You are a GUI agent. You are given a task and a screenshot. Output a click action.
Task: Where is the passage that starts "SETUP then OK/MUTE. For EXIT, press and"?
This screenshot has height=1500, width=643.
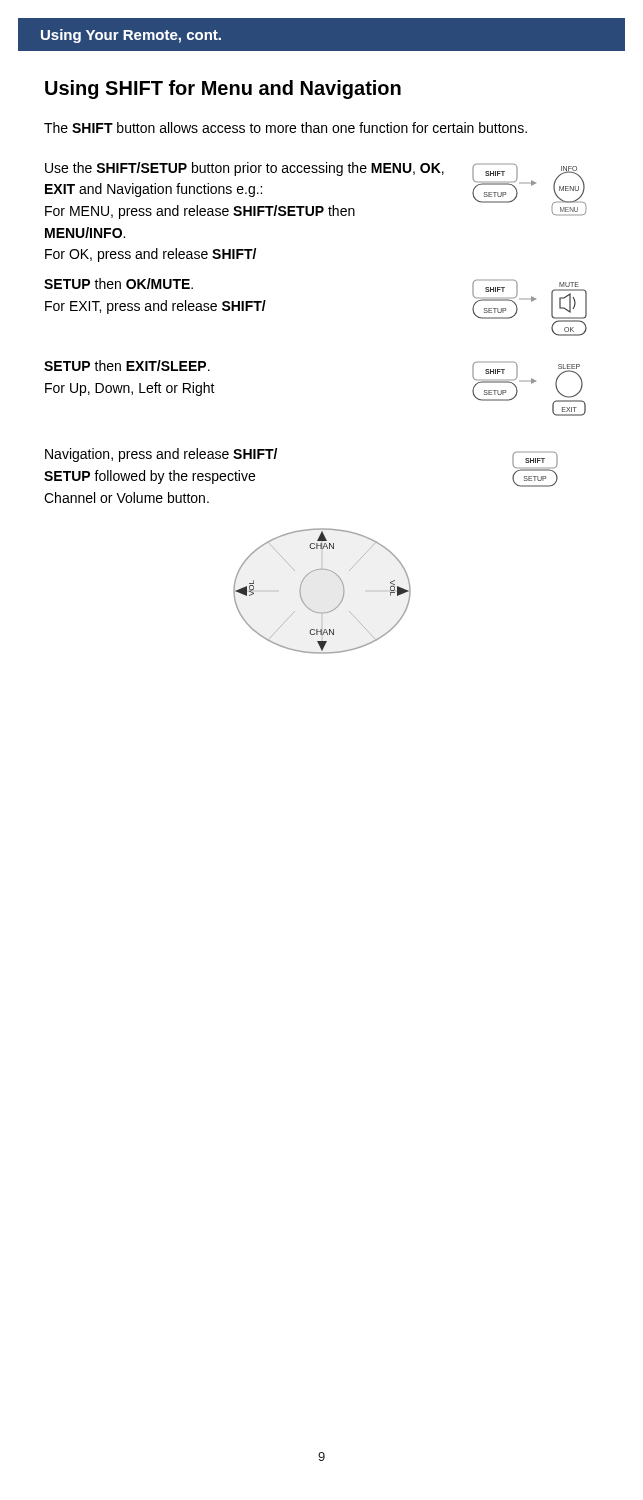pyautogui.click(x=155, y=295)
